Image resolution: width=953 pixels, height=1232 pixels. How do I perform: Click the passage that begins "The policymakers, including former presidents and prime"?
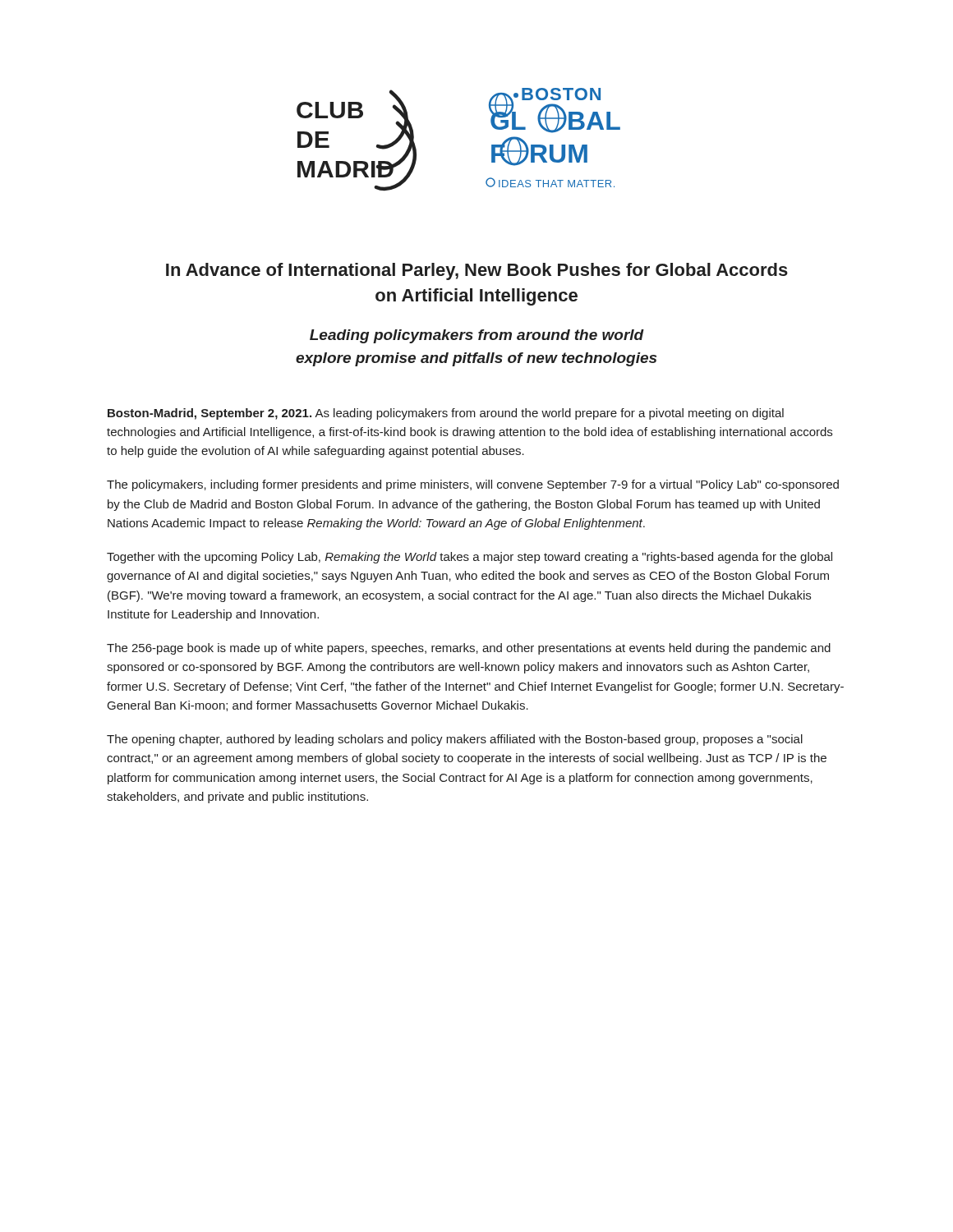point(473,504)
